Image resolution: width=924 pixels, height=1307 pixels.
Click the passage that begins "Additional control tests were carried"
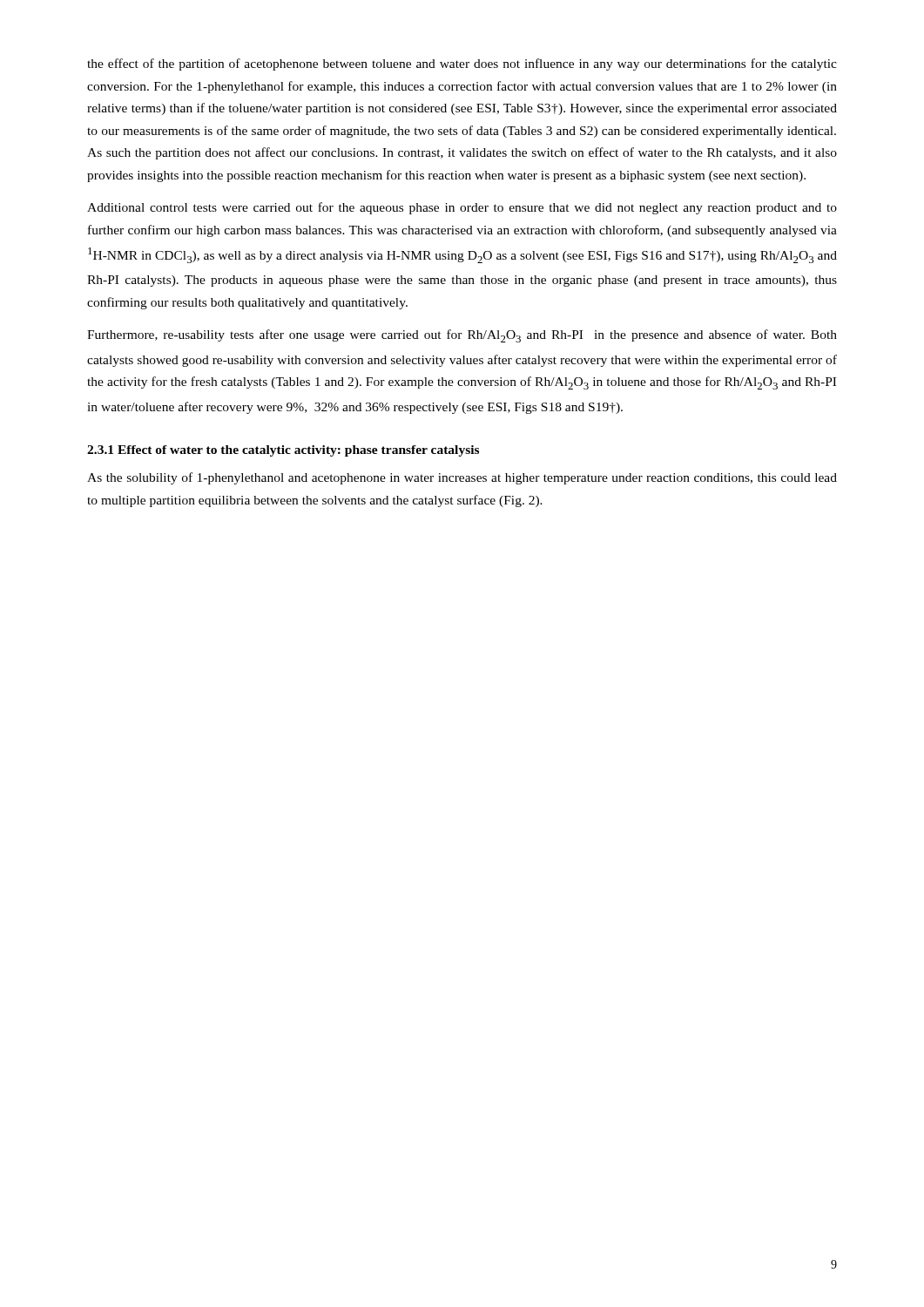(x=462, y=254)
